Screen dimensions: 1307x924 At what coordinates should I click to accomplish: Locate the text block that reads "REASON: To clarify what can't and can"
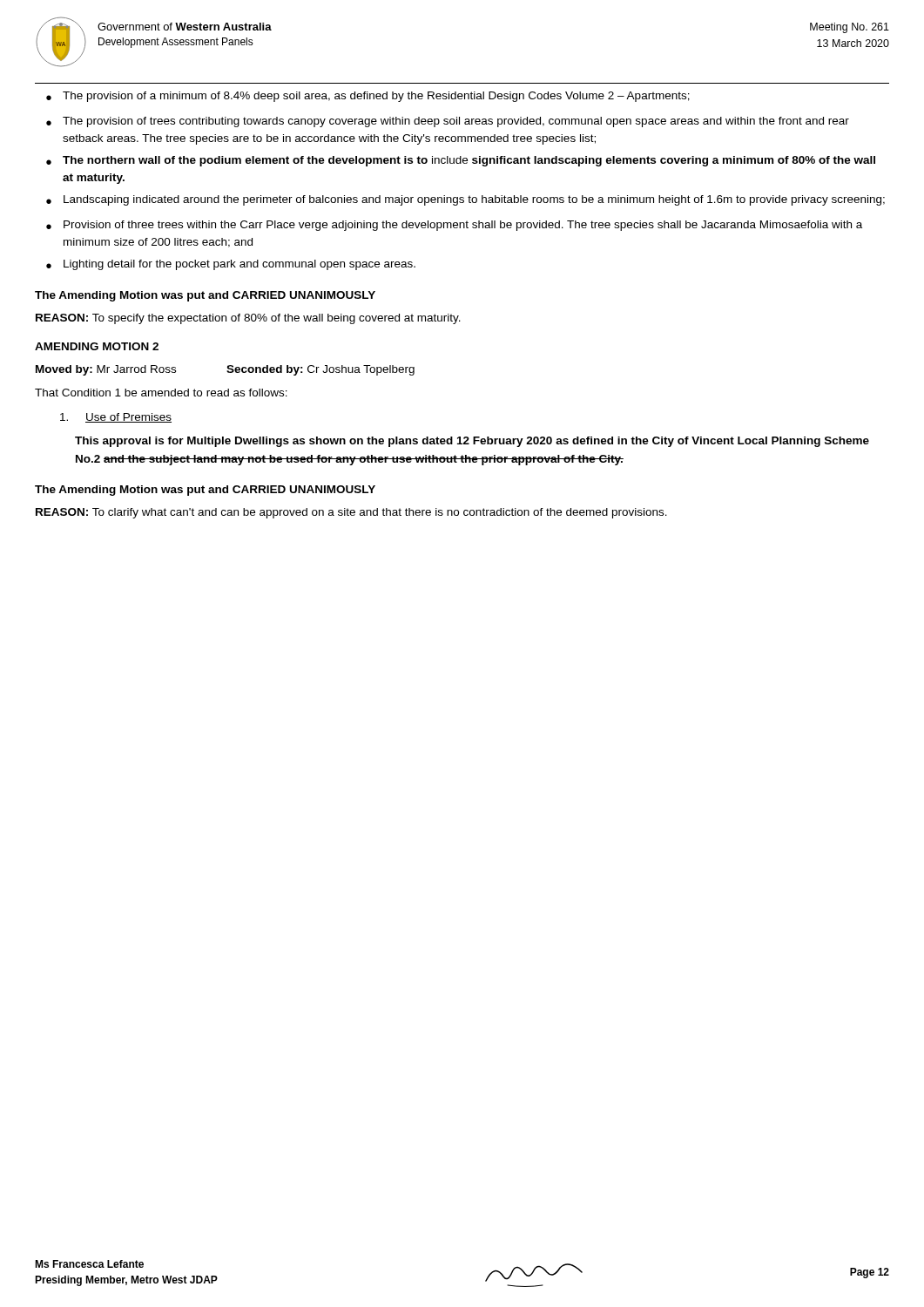pyautogui.click(x=351, y=512)
